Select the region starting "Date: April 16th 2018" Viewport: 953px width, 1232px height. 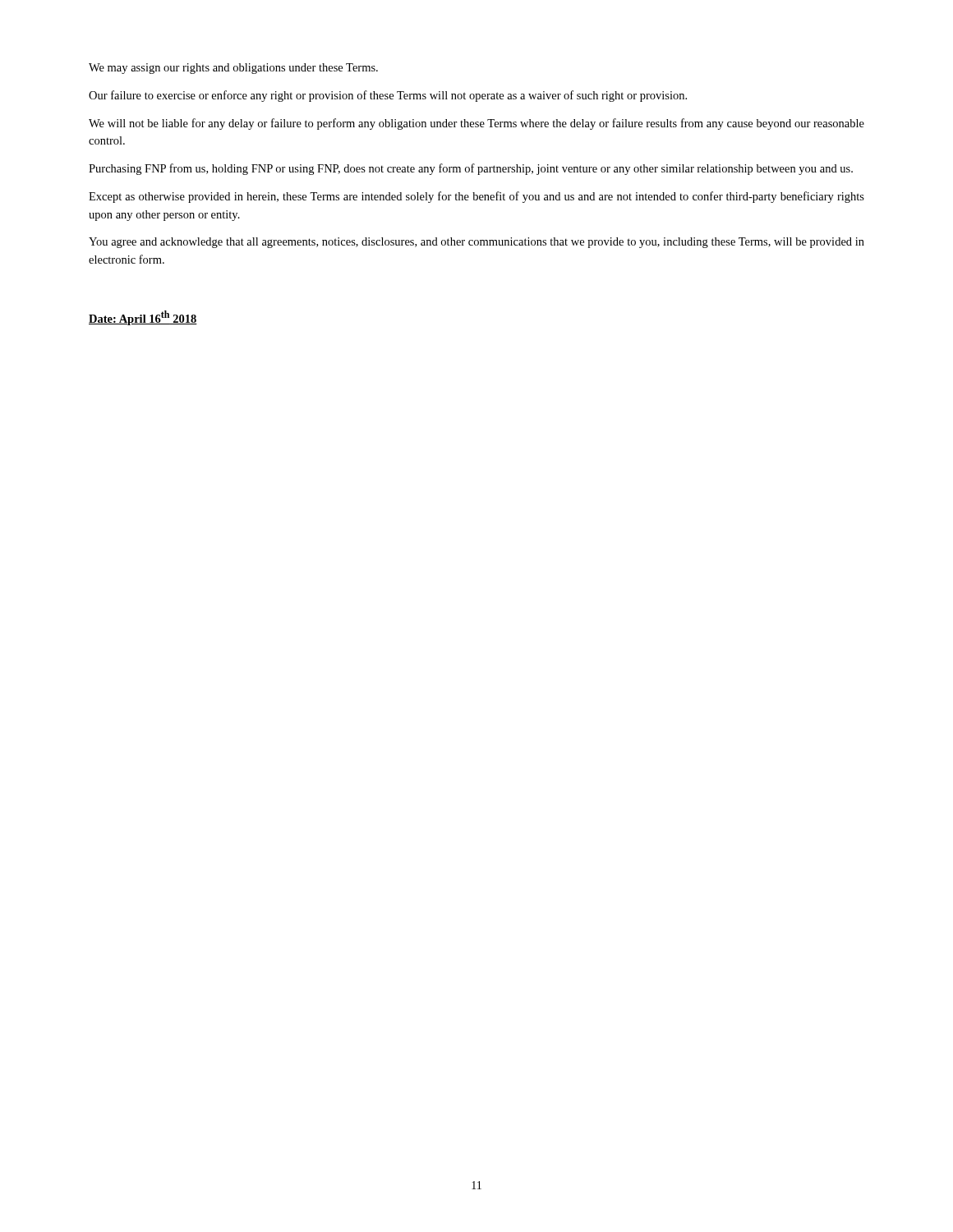143,318
